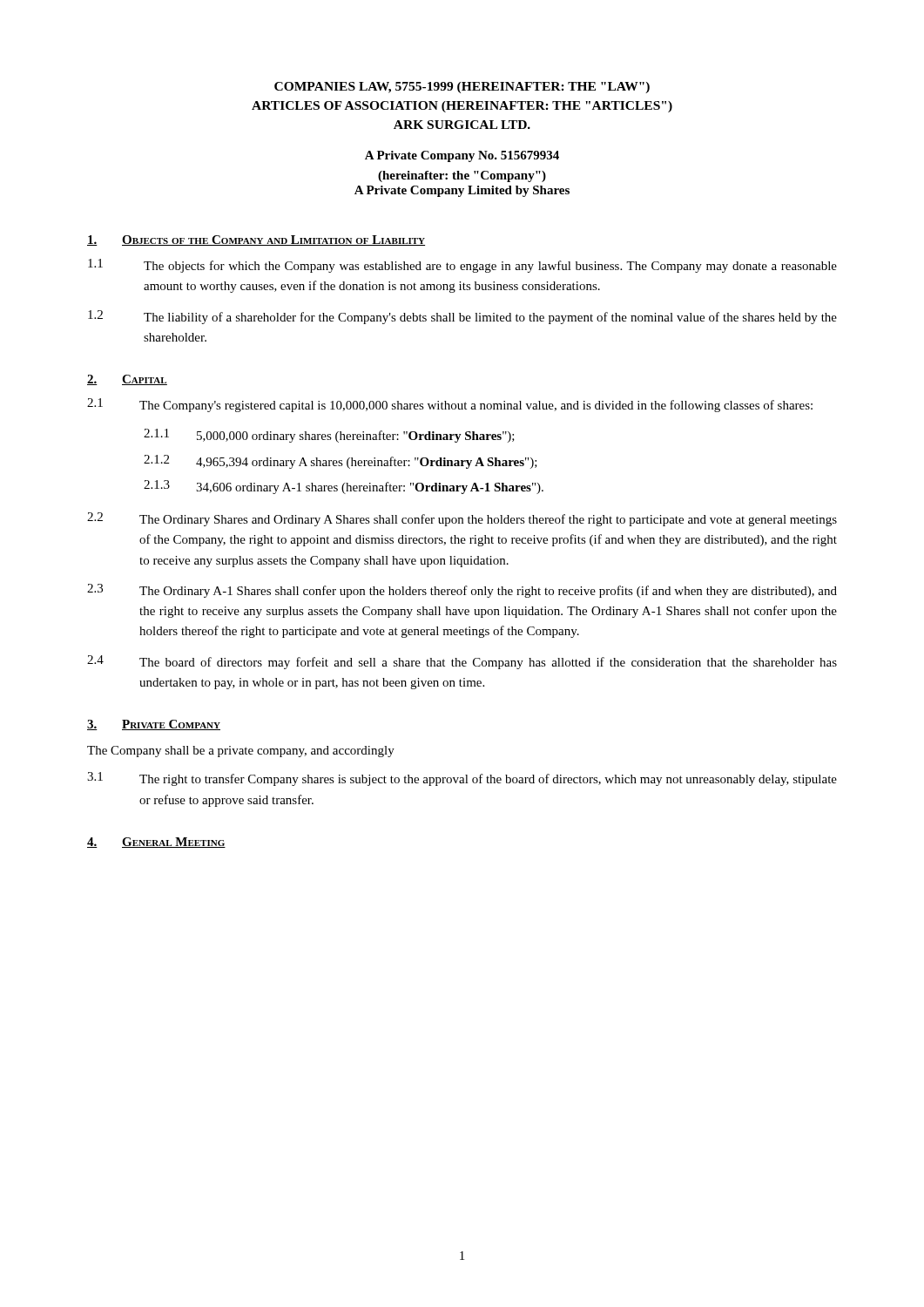924x1307 pixels.
Task: Click the section header that begins "1. Objects of the Company and"
Action: [x=256, y=240]
